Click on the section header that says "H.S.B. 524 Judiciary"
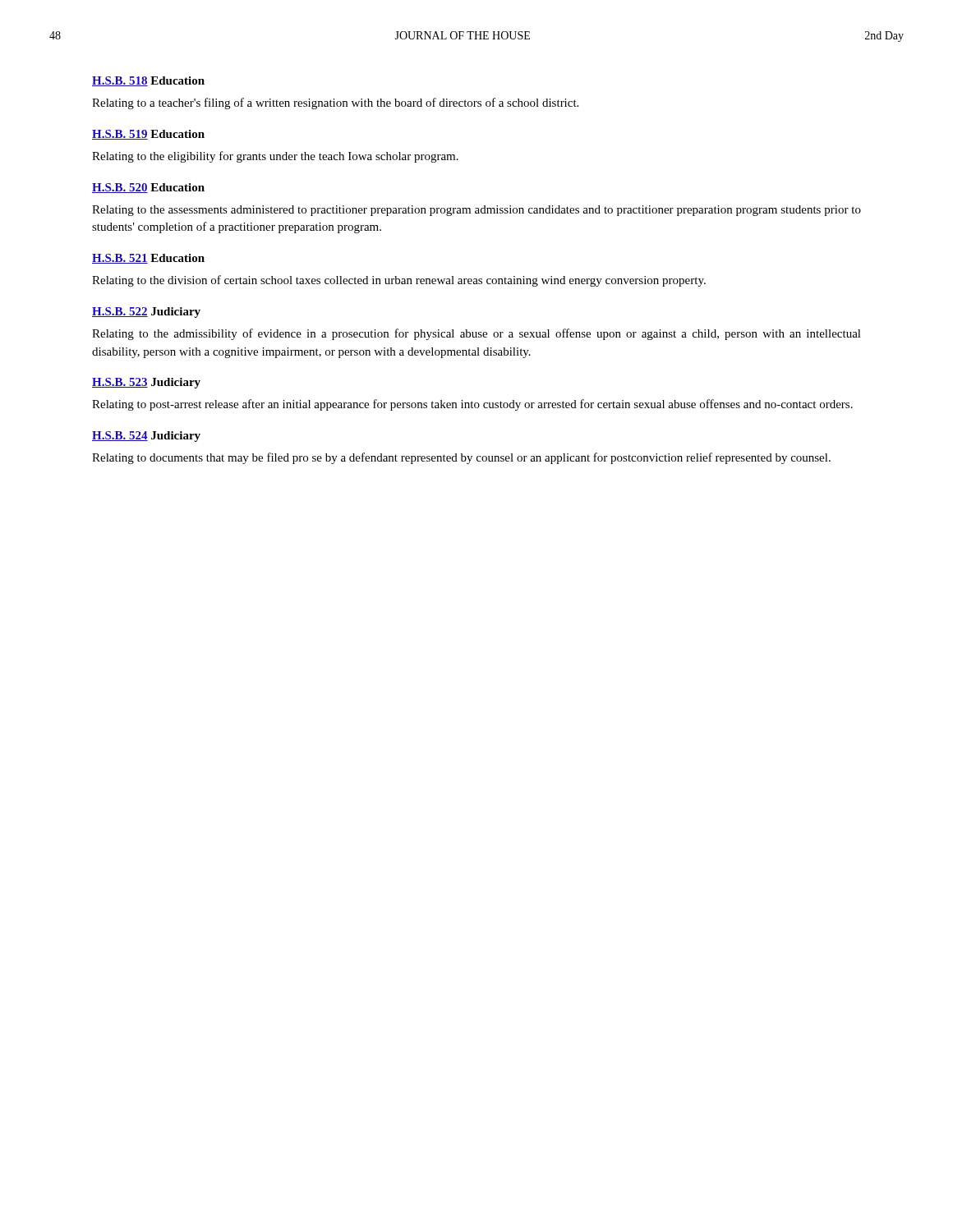This screenshot has width=953, height=1232. 146,435
